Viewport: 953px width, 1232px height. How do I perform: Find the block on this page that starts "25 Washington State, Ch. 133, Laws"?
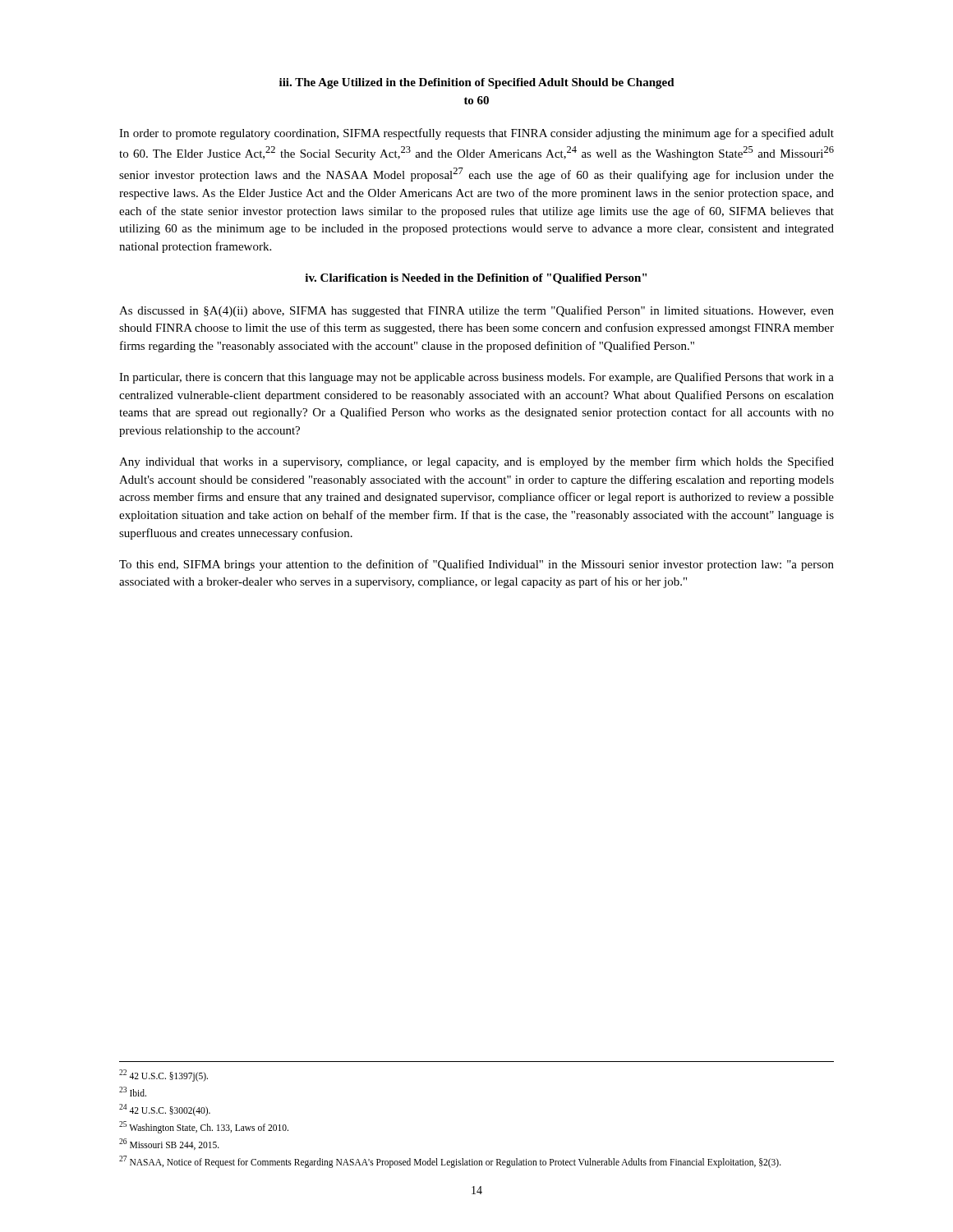(204, 1126)
